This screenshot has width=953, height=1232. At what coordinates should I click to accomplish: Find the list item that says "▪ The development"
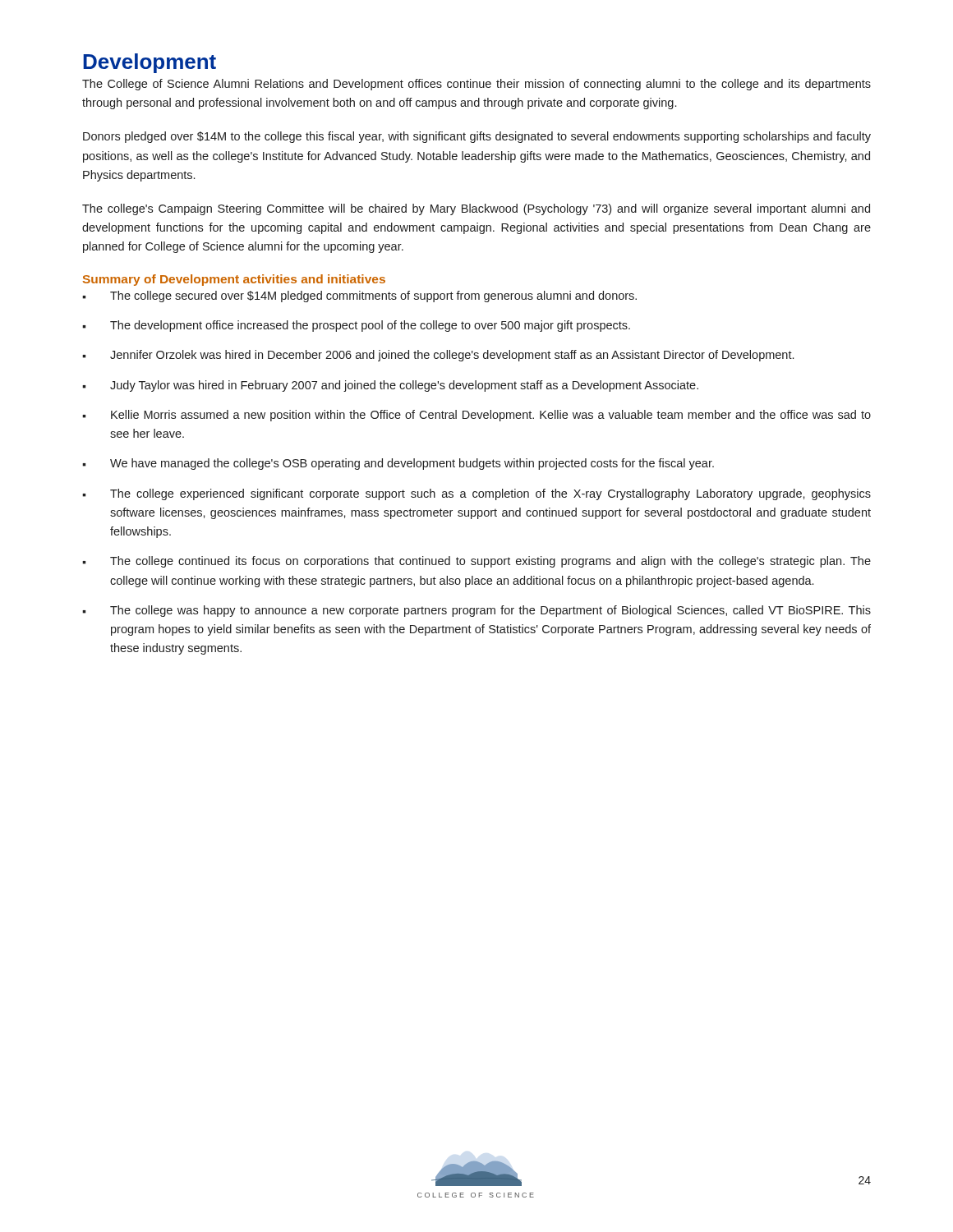tap(476, 326)
